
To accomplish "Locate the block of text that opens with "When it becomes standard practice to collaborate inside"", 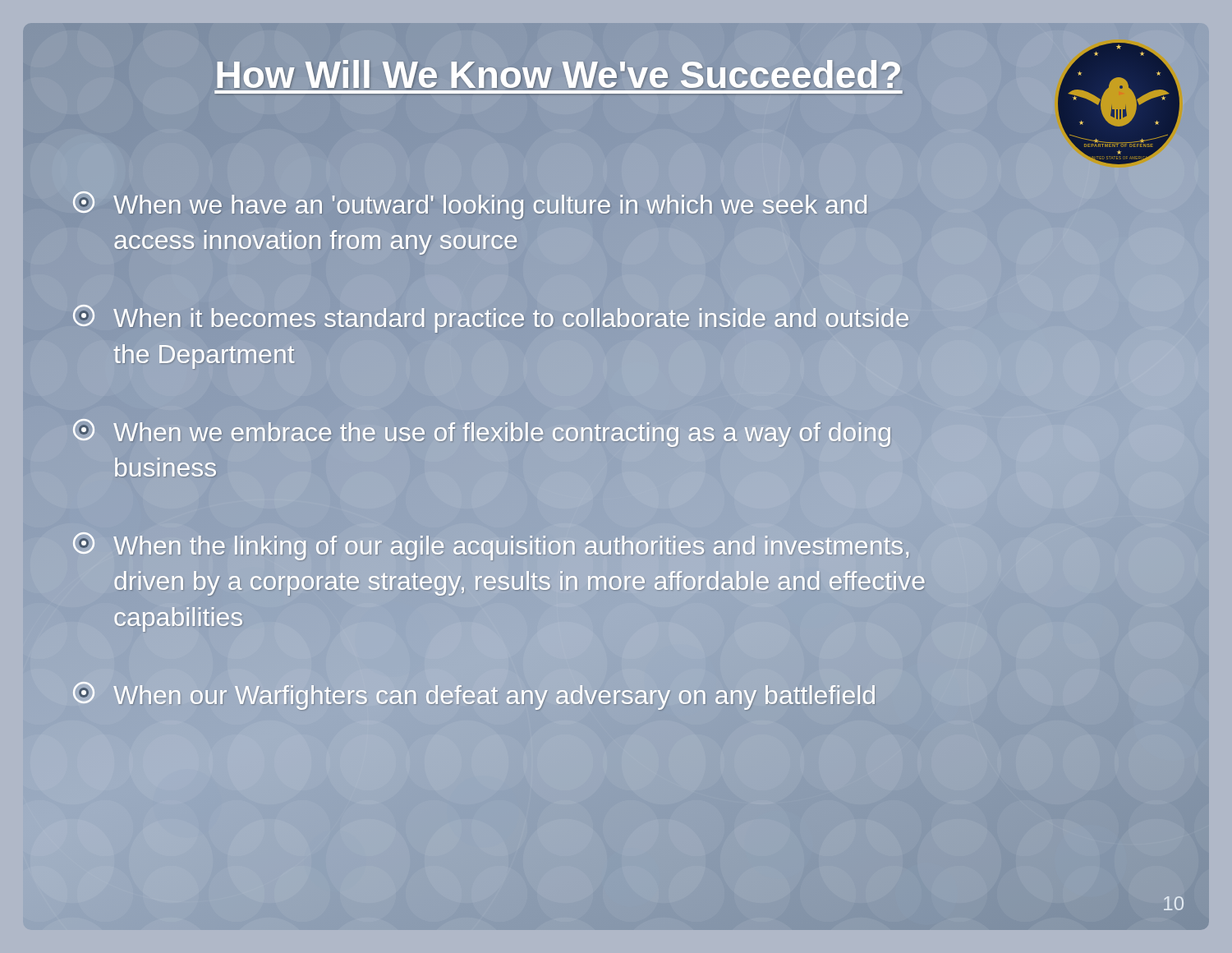I will click(x=491, y=336).
